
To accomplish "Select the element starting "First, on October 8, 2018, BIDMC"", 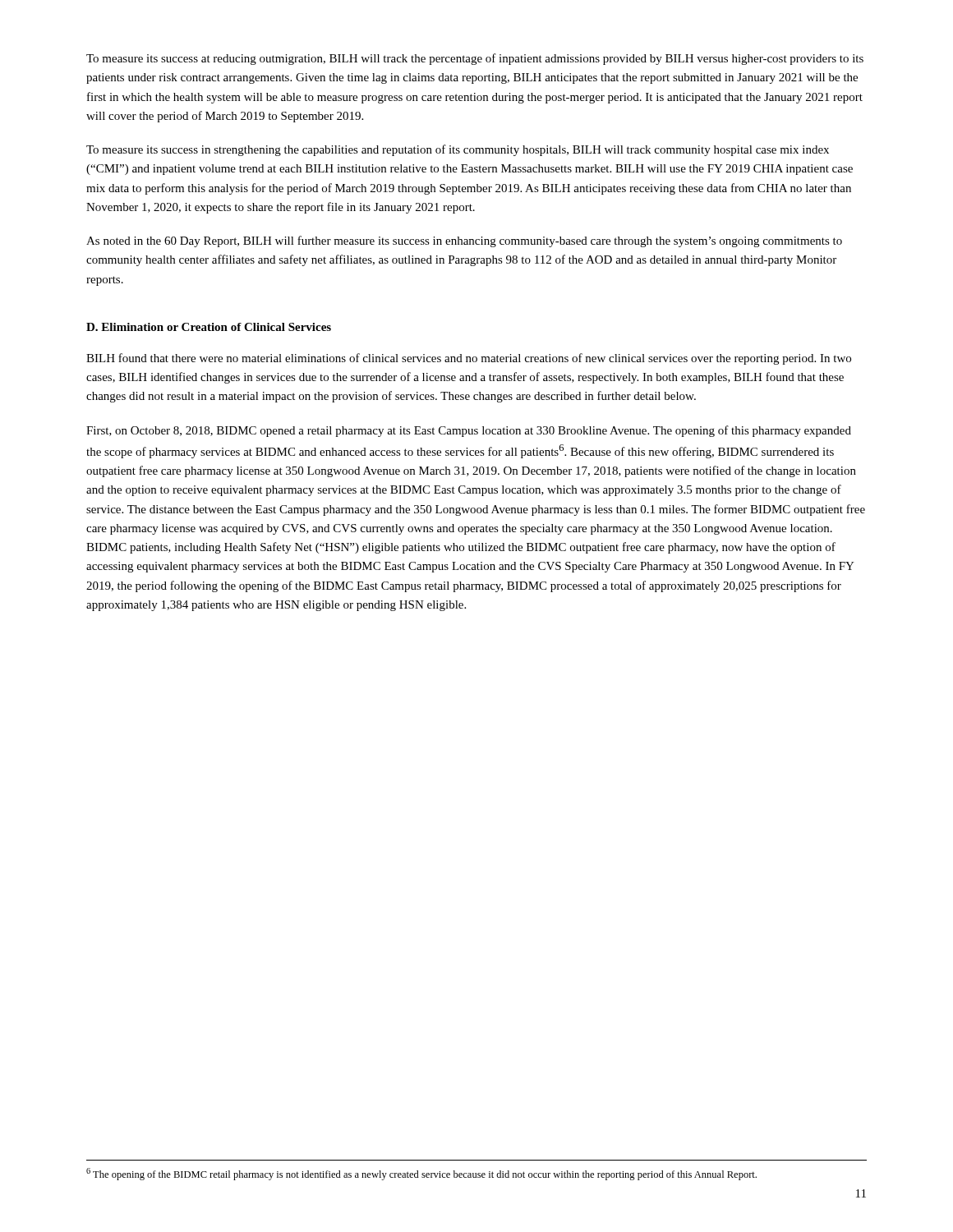I will coord(476,517).
